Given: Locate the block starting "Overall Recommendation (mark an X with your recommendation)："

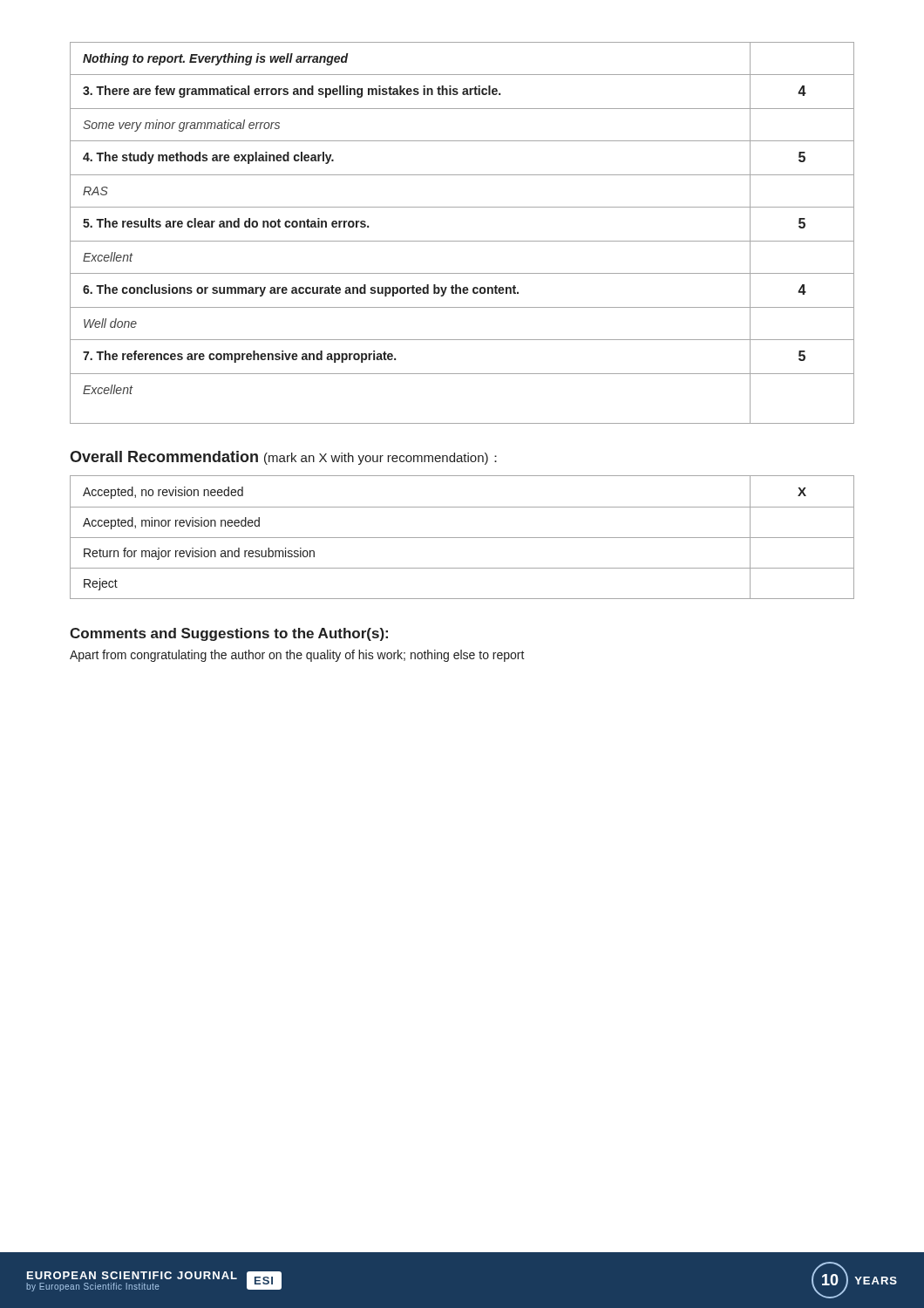Looking at the screenshot, I should click(286, 457).
